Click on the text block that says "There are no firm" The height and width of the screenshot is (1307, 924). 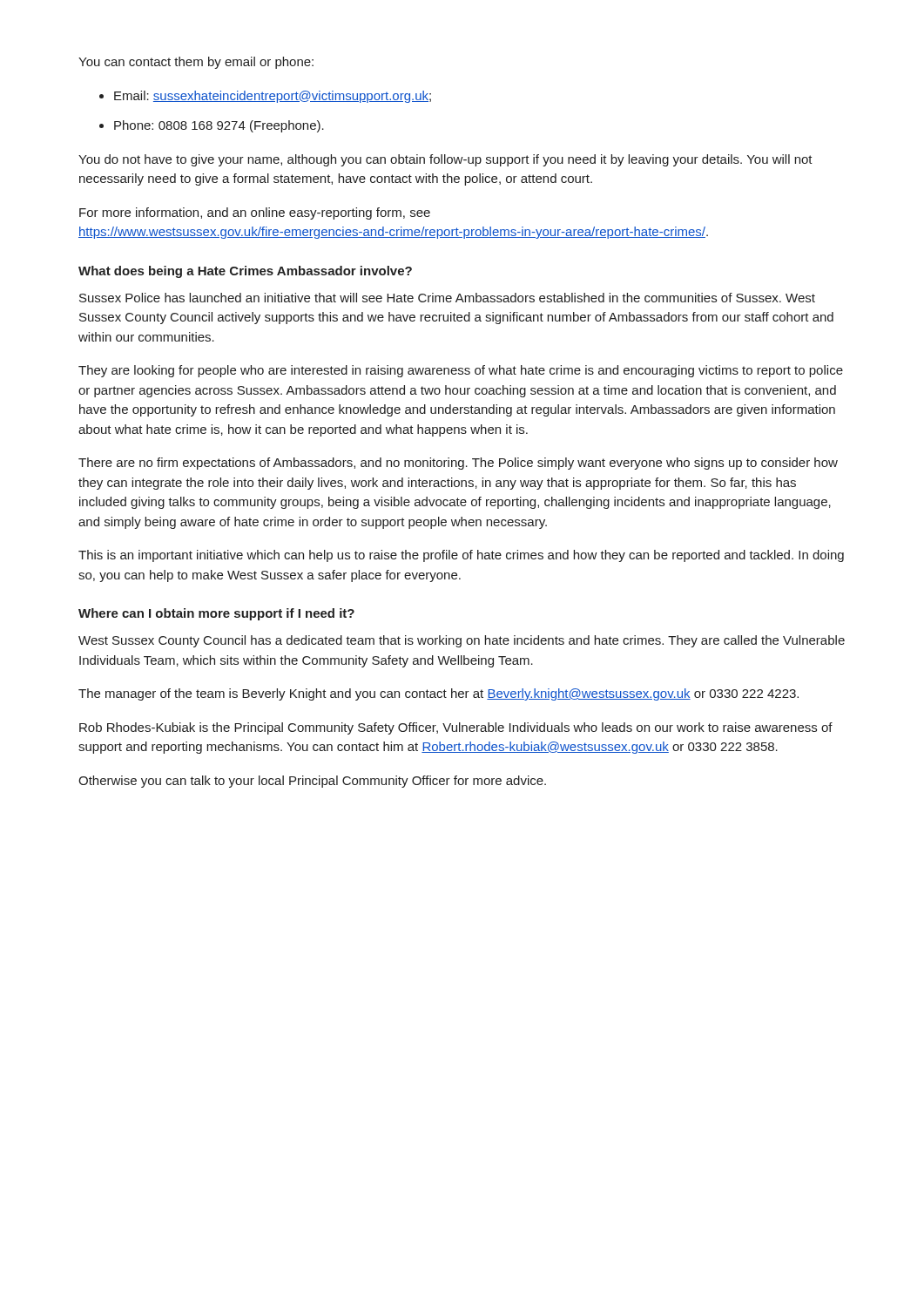click(x=462, y=492)
